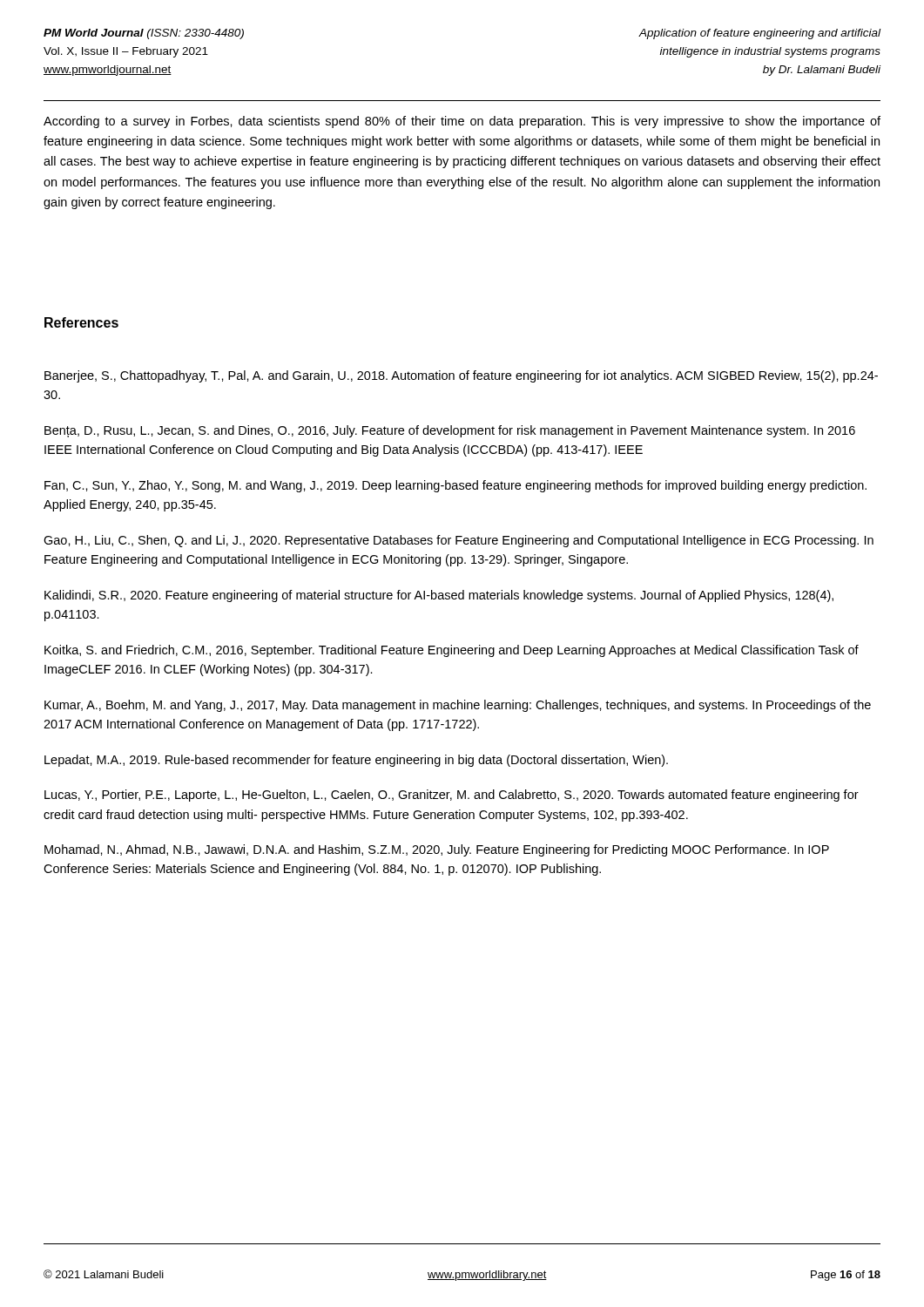Locate the text block starting "Bența, D., Rusu,"

(449, 440)
